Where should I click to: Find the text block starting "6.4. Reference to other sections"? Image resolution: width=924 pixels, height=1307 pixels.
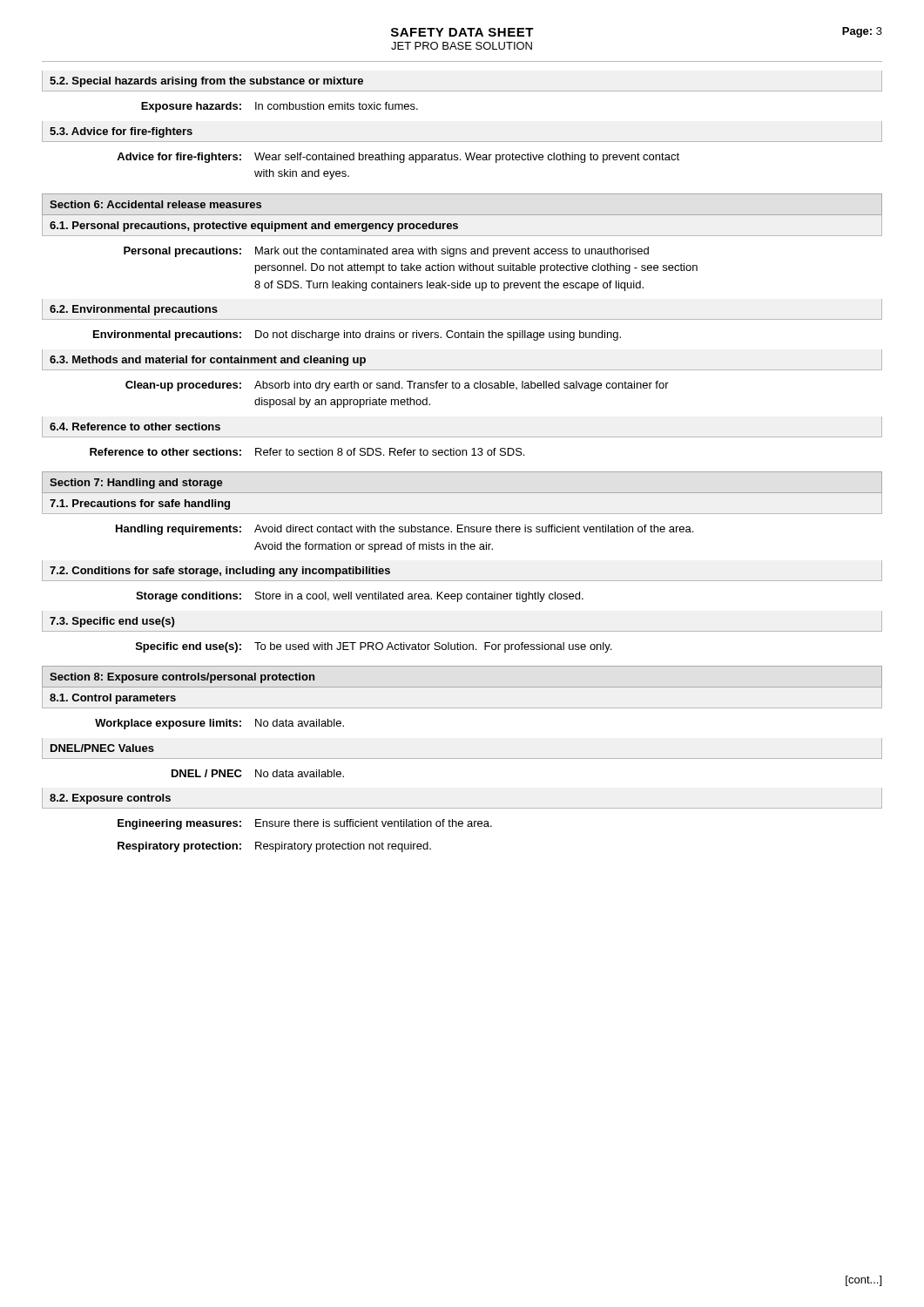point(135,426)
